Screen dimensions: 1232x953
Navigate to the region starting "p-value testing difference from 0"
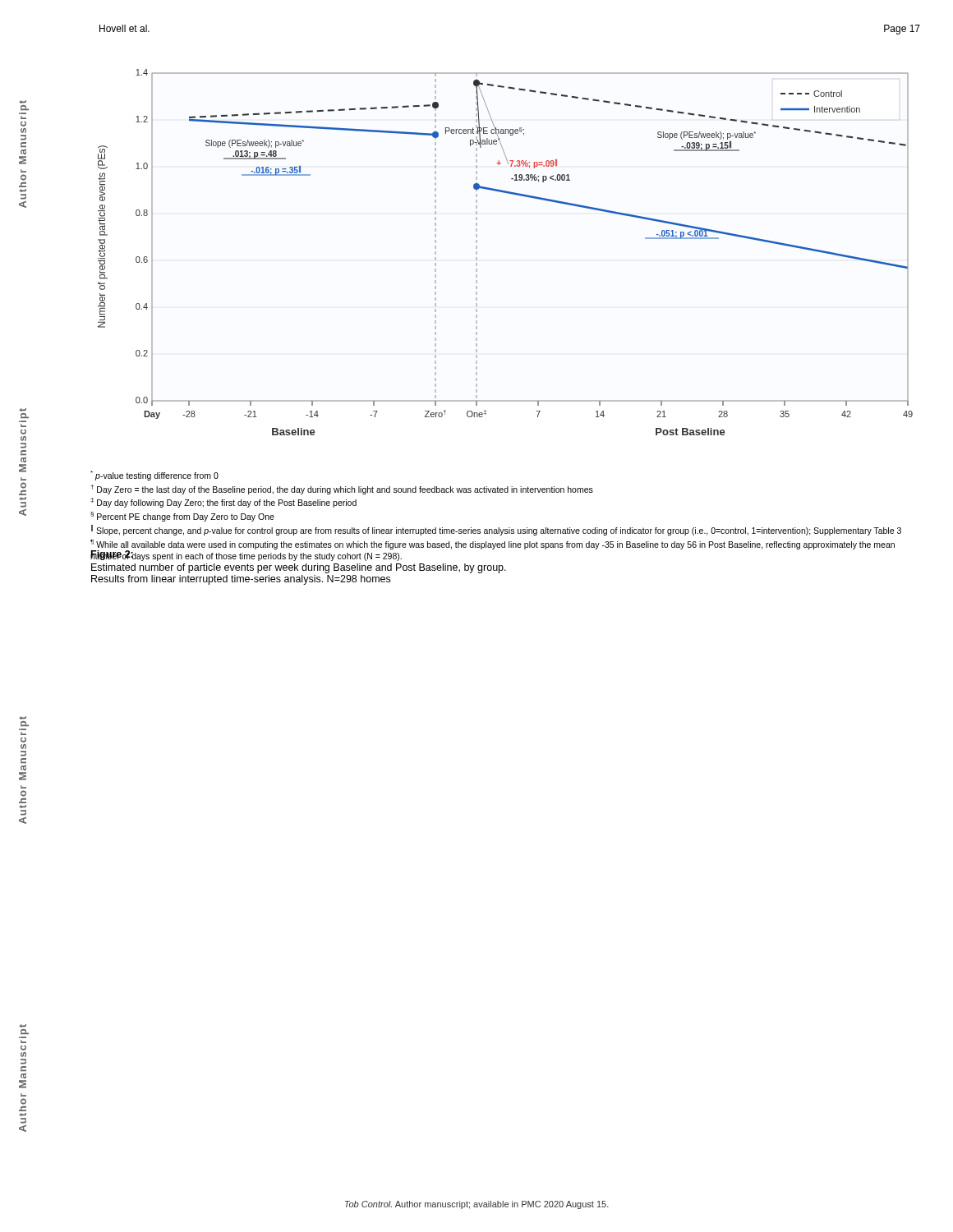(154, 475)
